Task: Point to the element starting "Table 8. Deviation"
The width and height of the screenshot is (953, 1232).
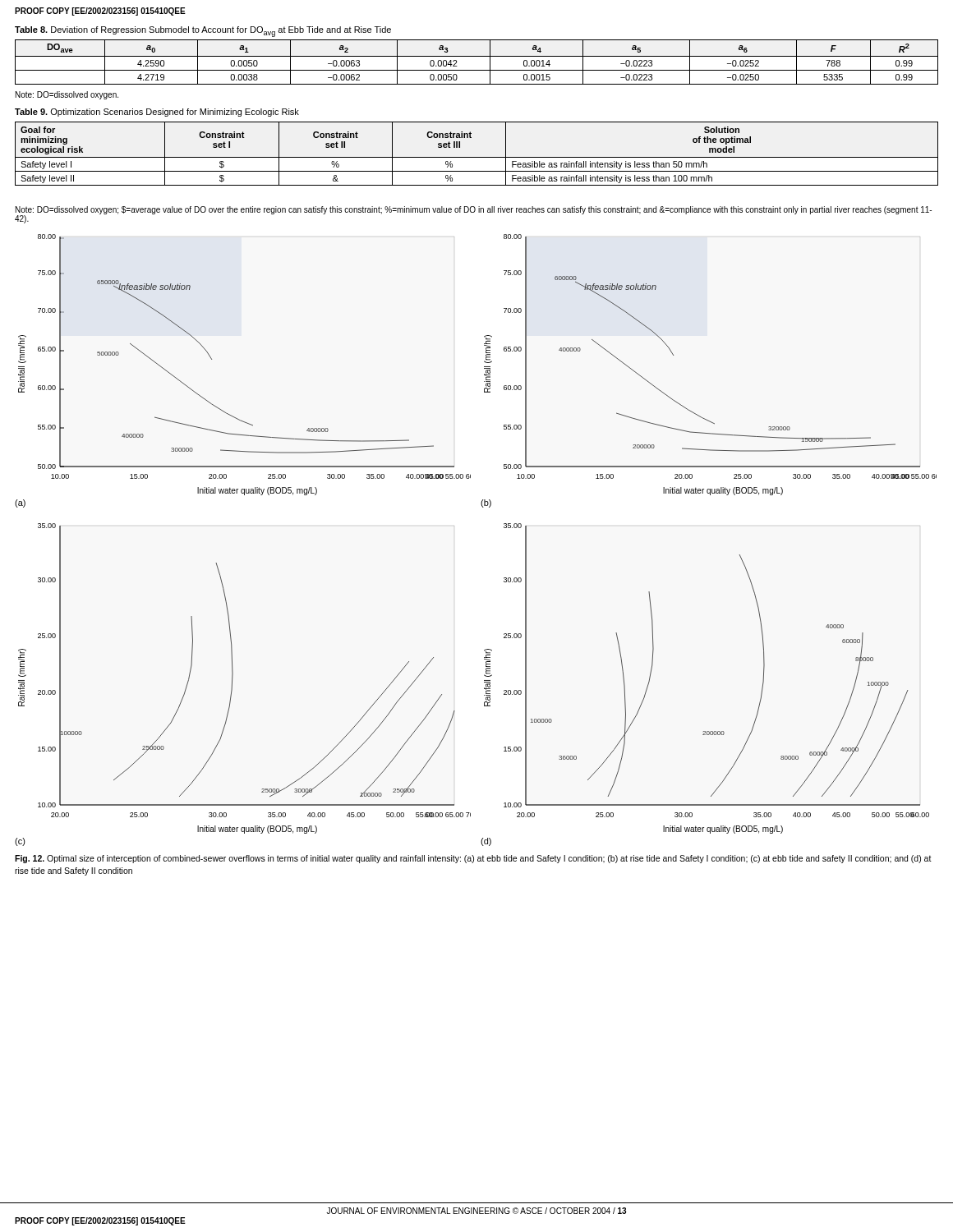Action: 203,31
